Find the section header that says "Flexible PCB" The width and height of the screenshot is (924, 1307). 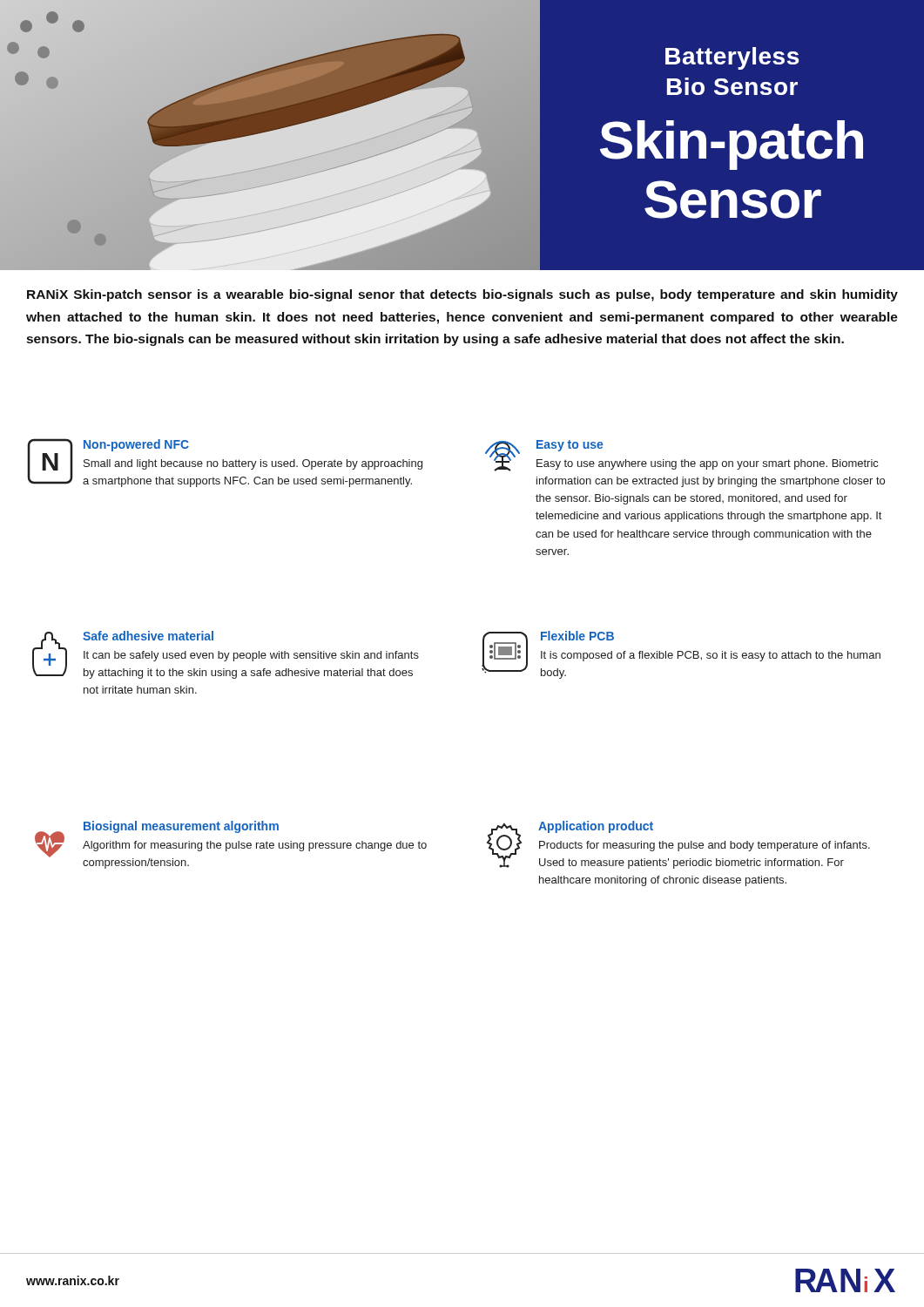(577, 636)
